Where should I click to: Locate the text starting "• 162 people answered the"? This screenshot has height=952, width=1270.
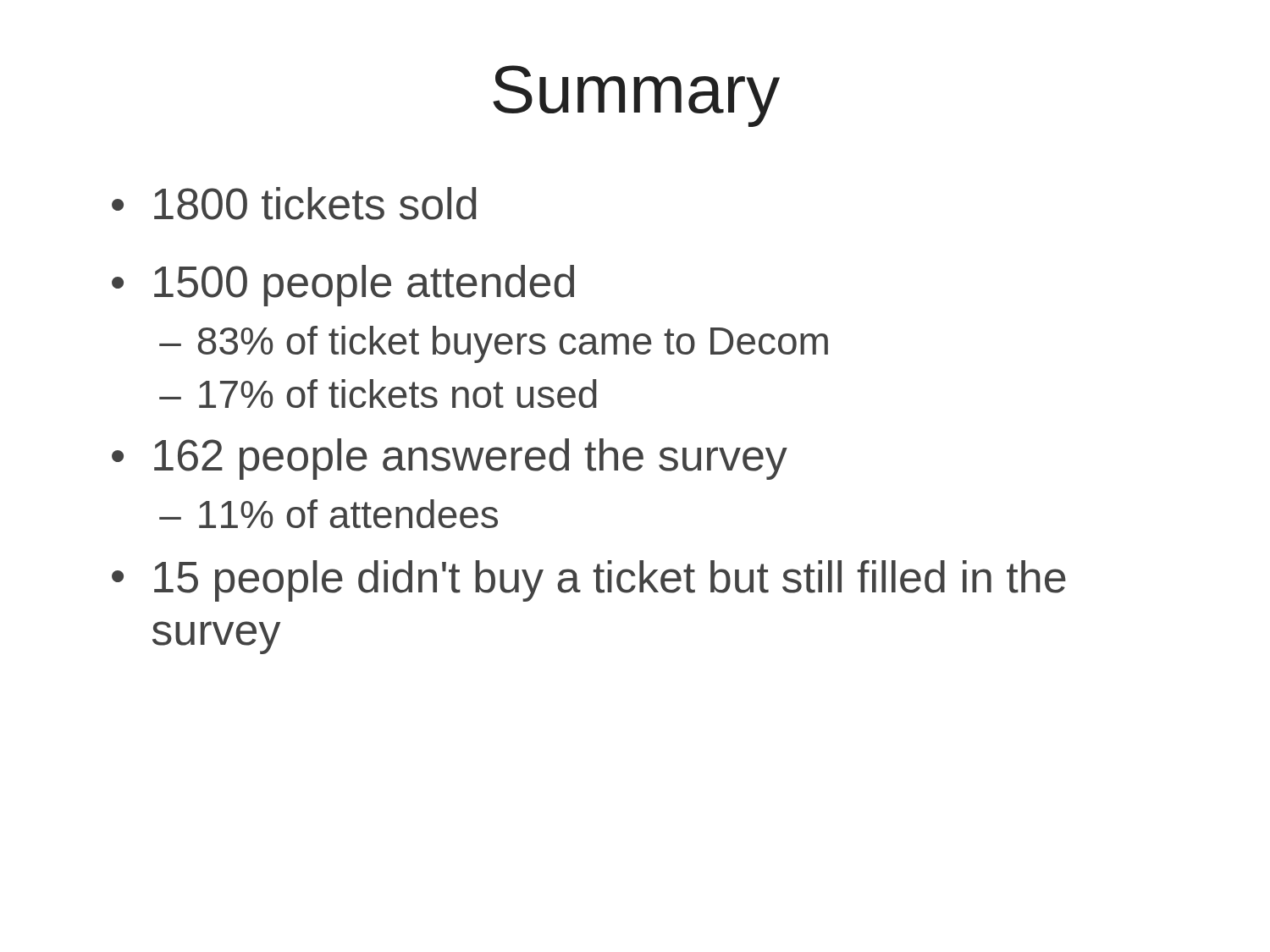point(449,487)
